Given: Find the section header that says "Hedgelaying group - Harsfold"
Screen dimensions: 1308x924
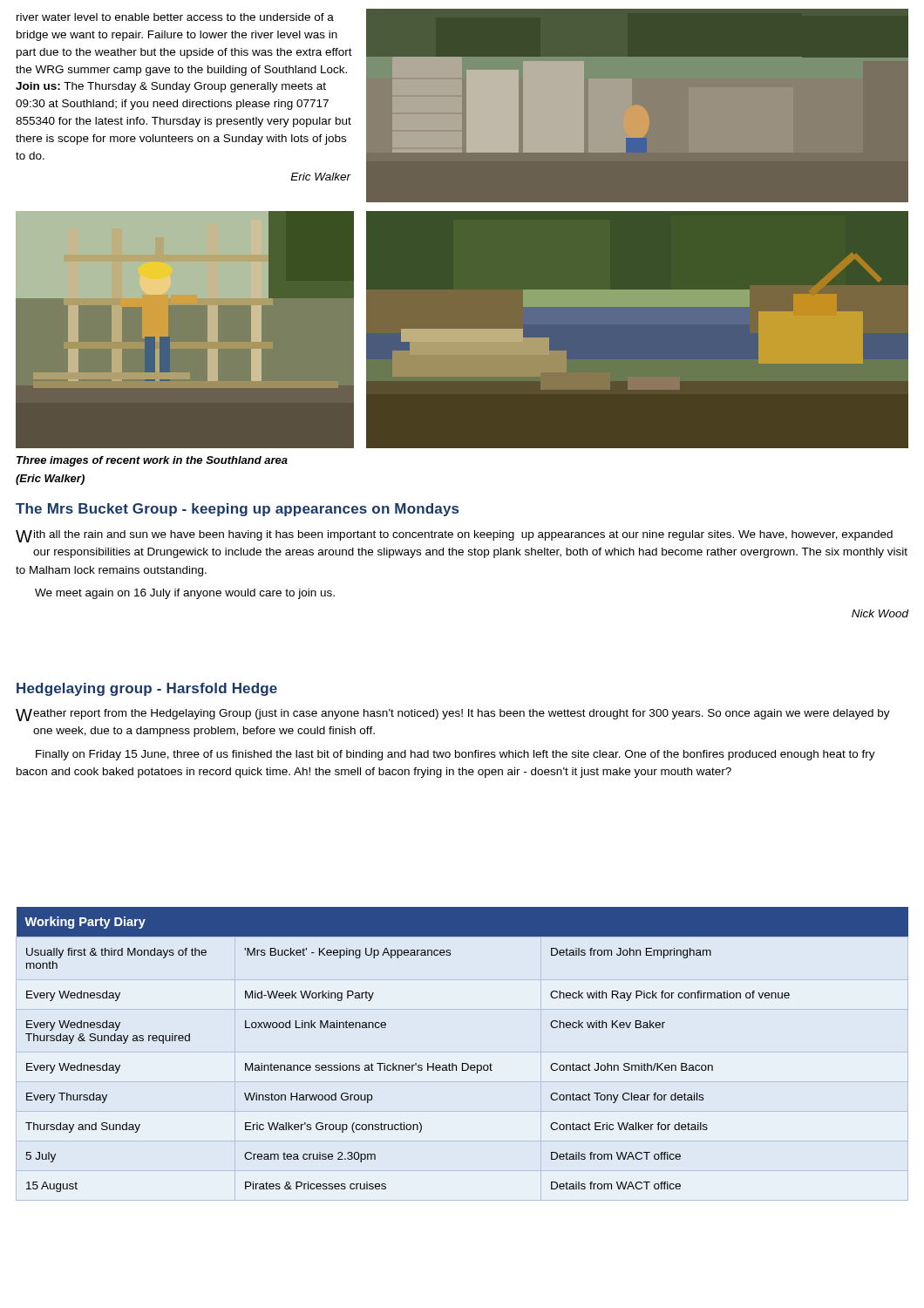Looking at the screenshot, I should pyautogui.click(x=147, y=689).
